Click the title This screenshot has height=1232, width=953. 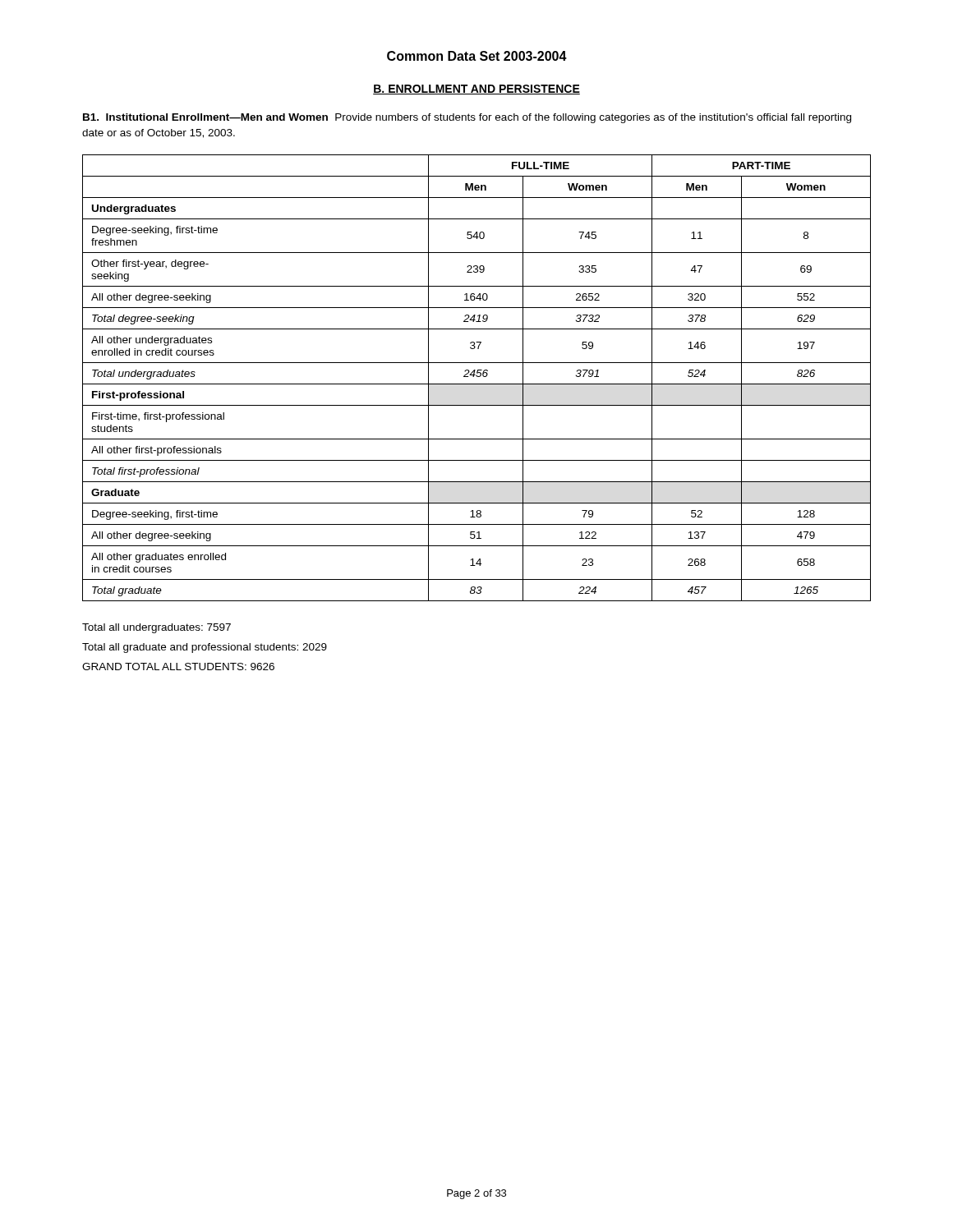coord(476,56)
